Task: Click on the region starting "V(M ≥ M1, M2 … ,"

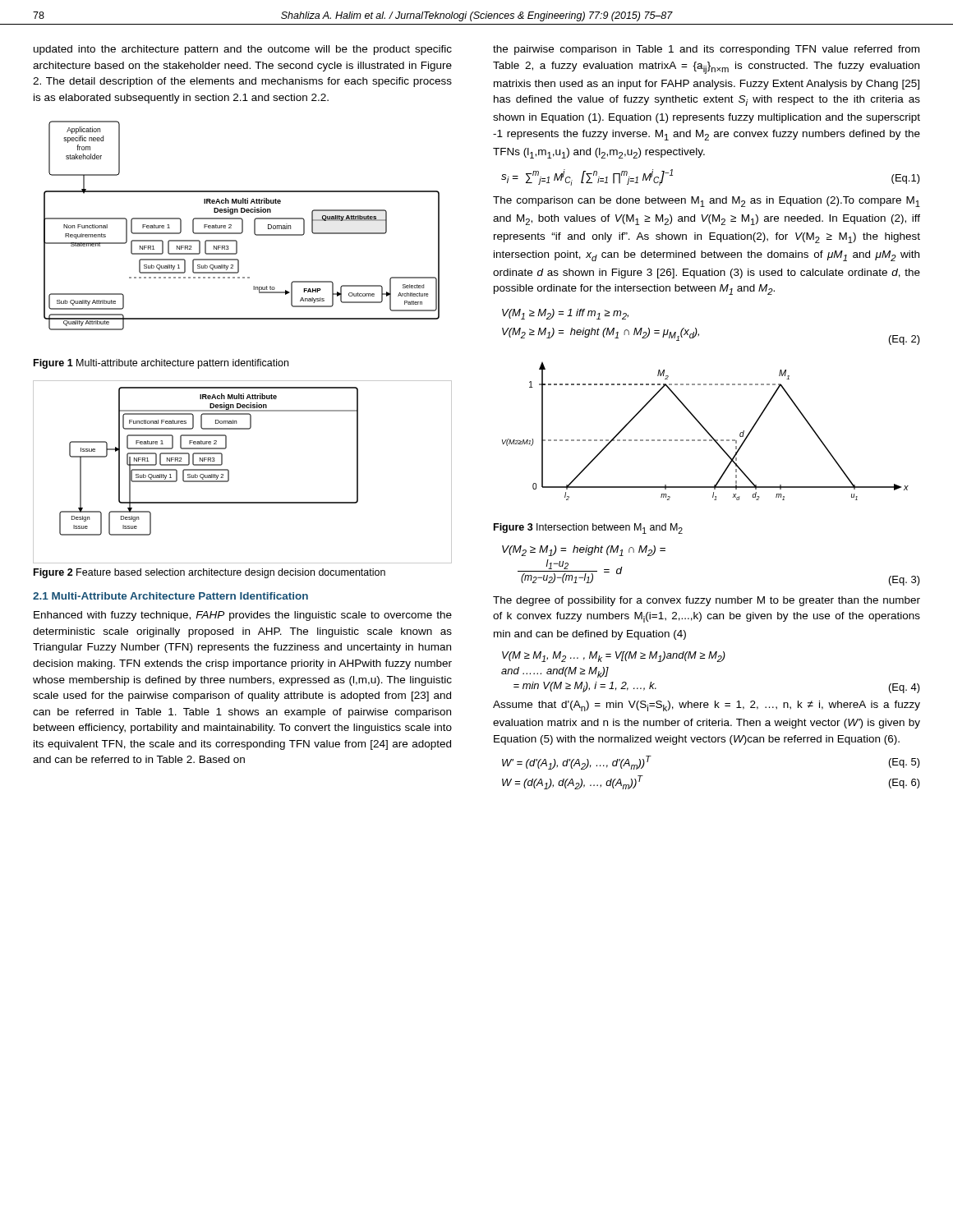Action: tap(613, 656)
